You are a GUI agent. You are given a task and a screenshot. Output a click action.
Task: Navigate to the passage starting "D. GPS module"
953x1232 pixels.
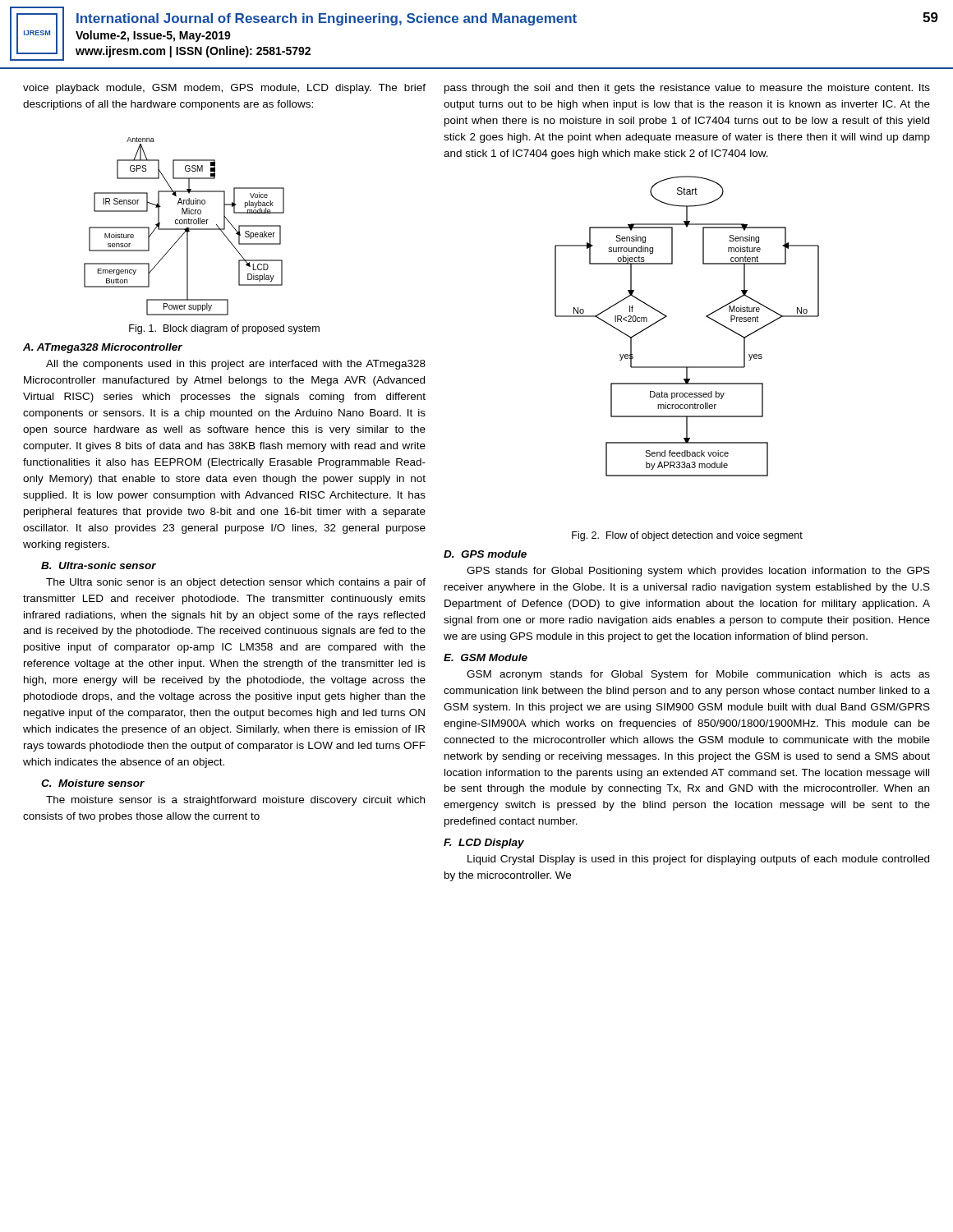pyautogui.click(x=485, y=554)
